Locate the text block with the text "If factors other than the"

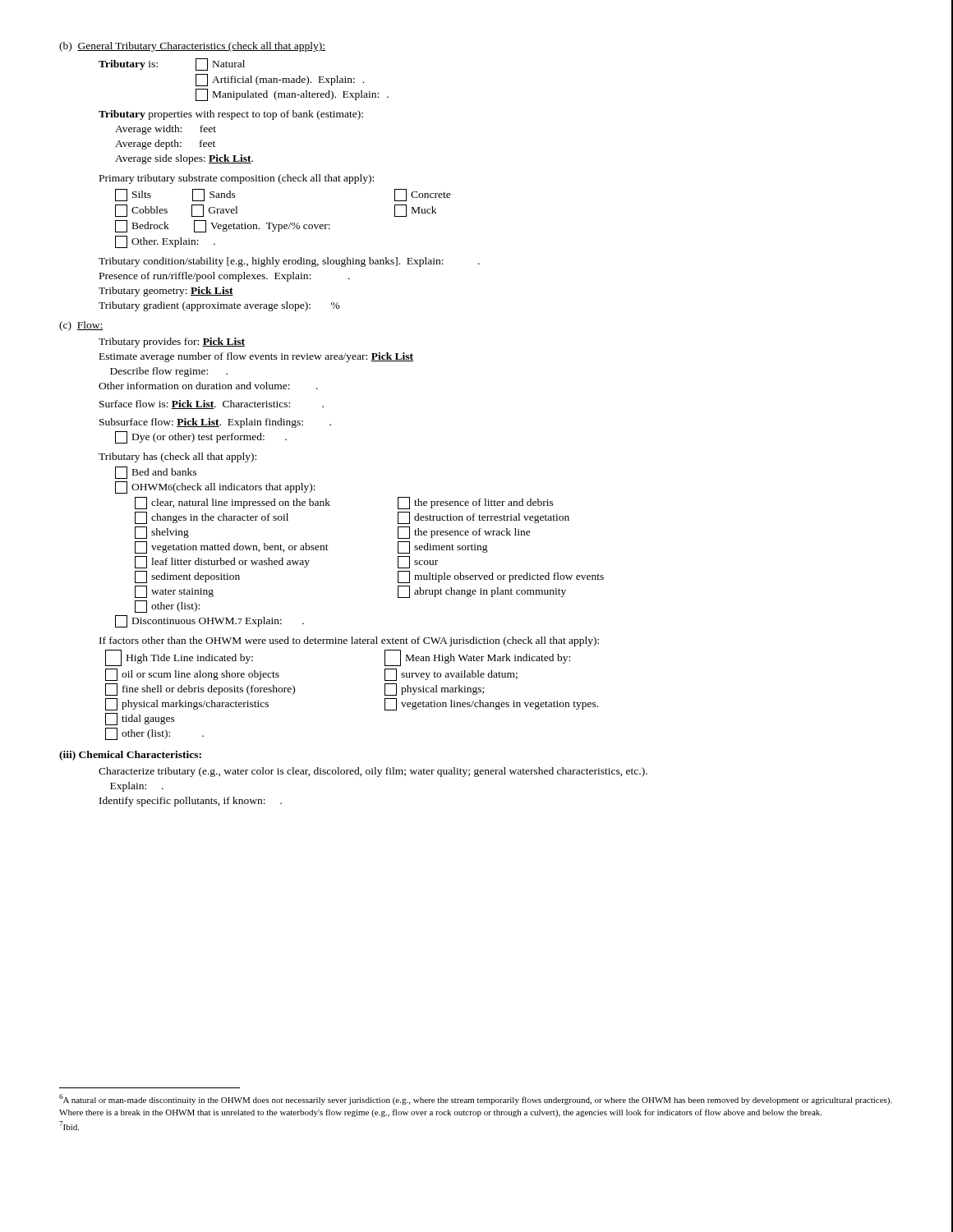504,687
